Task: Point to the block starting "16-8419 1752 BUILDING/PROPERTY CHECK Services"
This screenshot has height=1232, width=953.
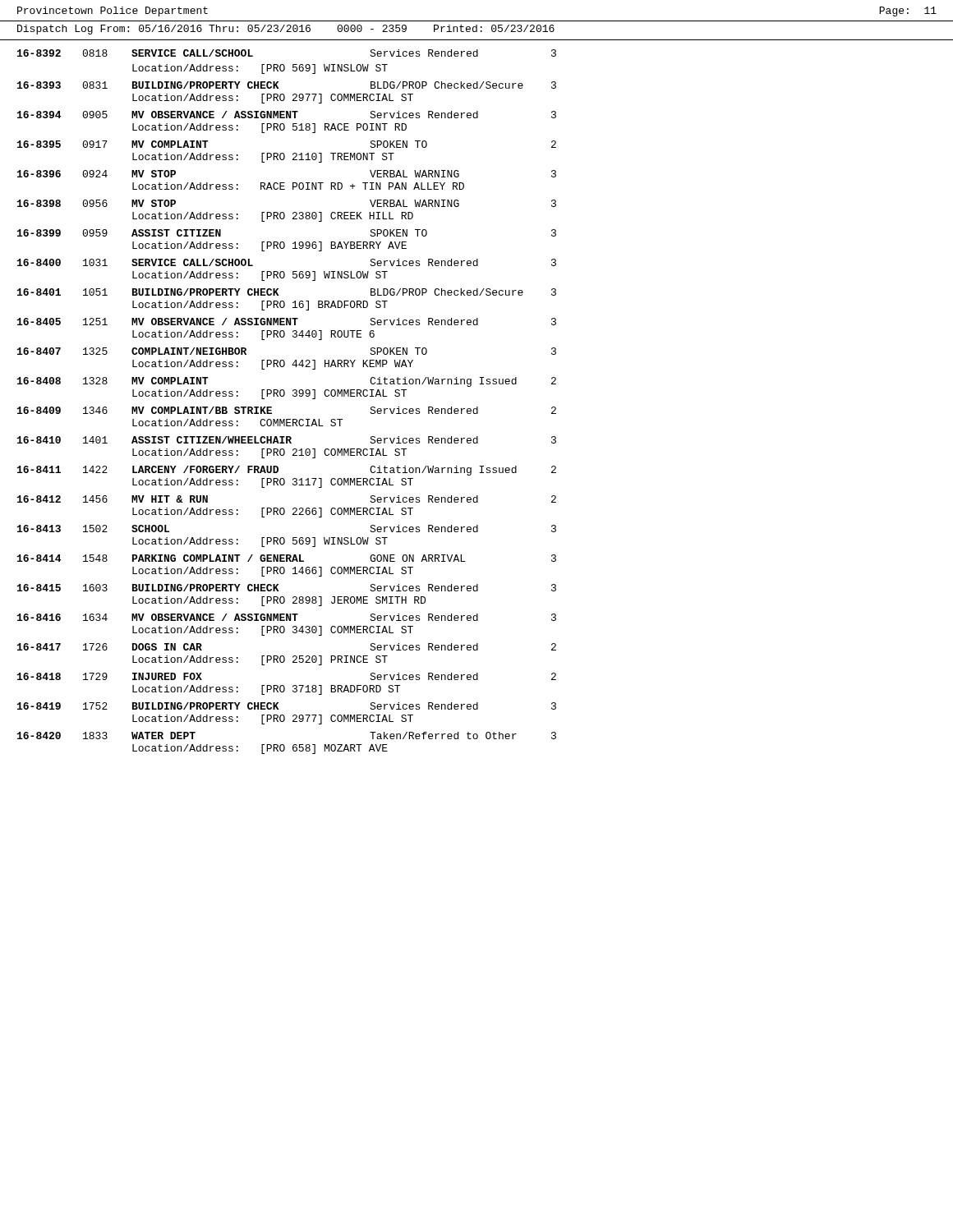Action: pyautogui.click(x=476, y=713)
